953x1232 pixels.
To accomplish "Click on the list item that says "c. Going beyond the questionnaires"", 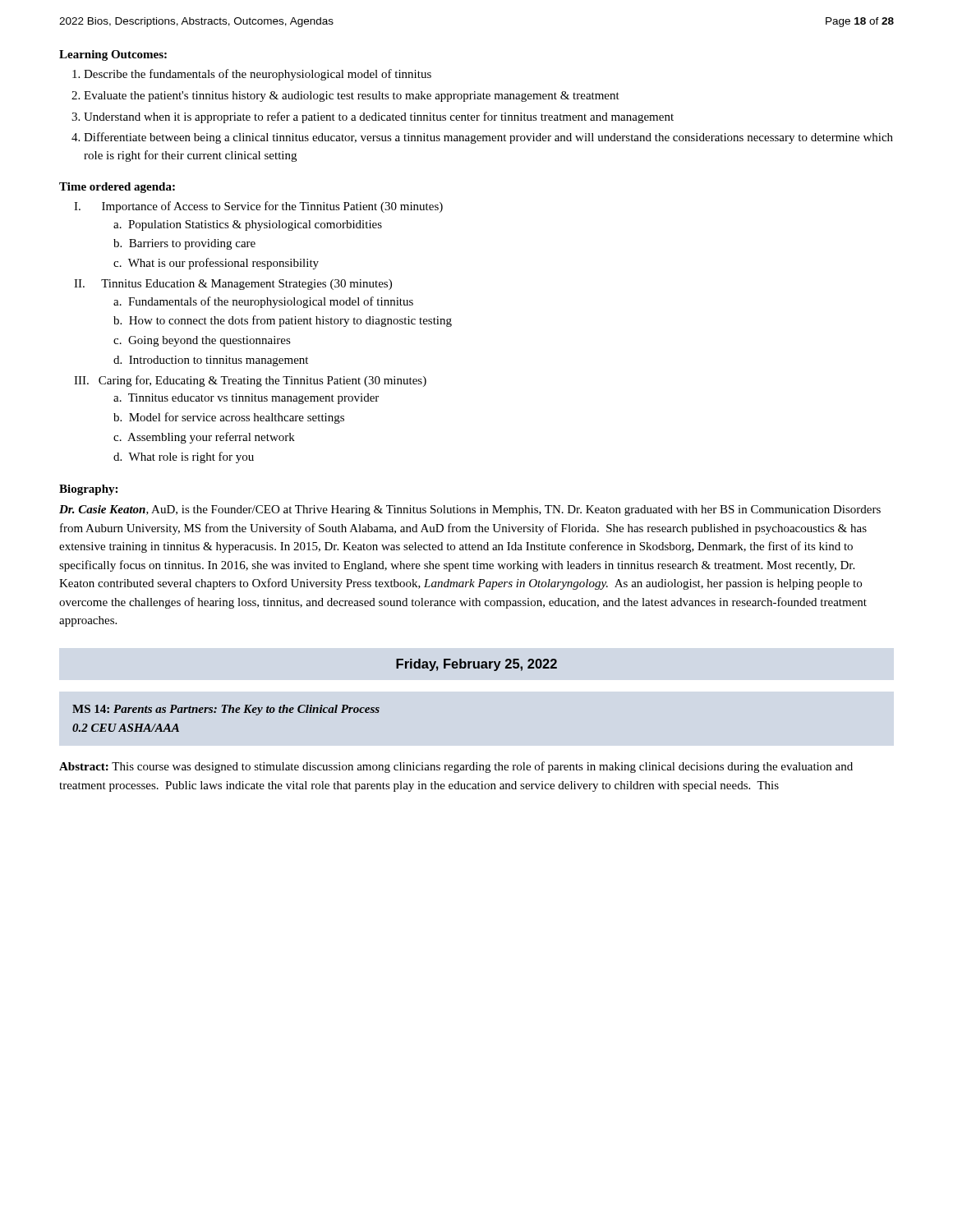I will (x=202, y=340).
